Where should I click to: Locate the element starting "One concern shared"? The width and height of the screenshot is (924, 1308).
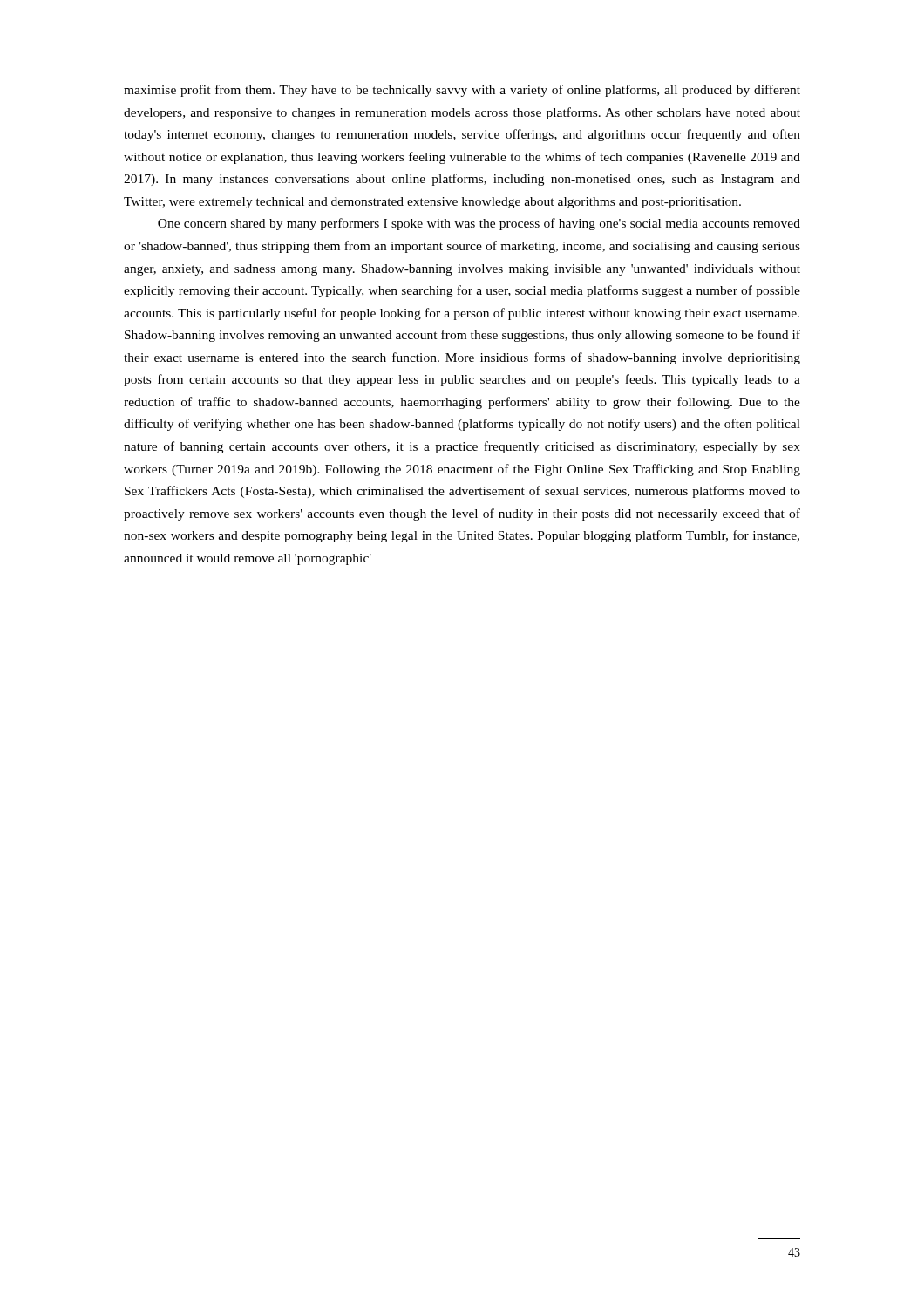[x=462, y=391]
